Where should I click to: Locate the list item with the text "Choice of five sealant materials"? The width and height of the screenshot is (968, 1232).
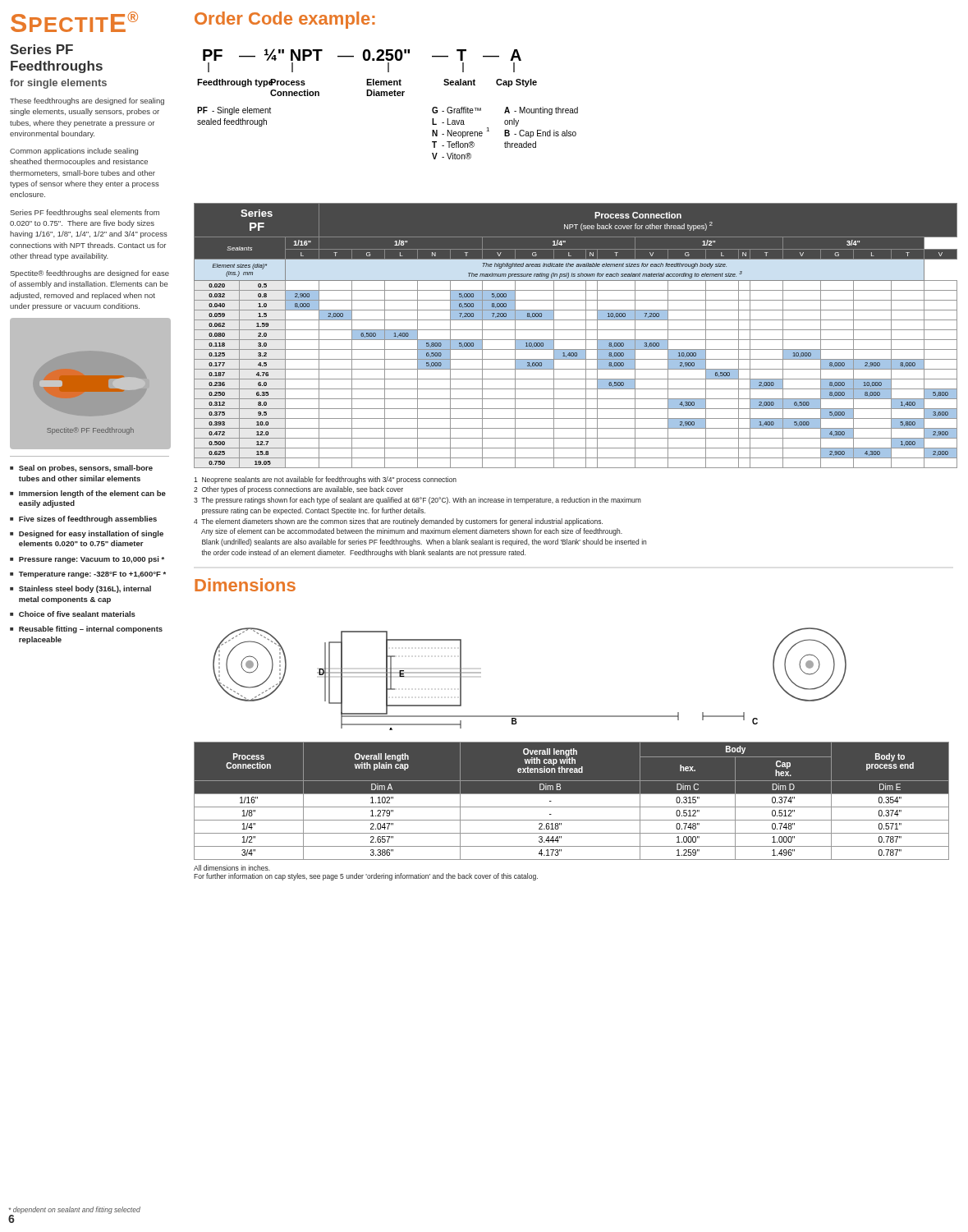coord(77,615)
